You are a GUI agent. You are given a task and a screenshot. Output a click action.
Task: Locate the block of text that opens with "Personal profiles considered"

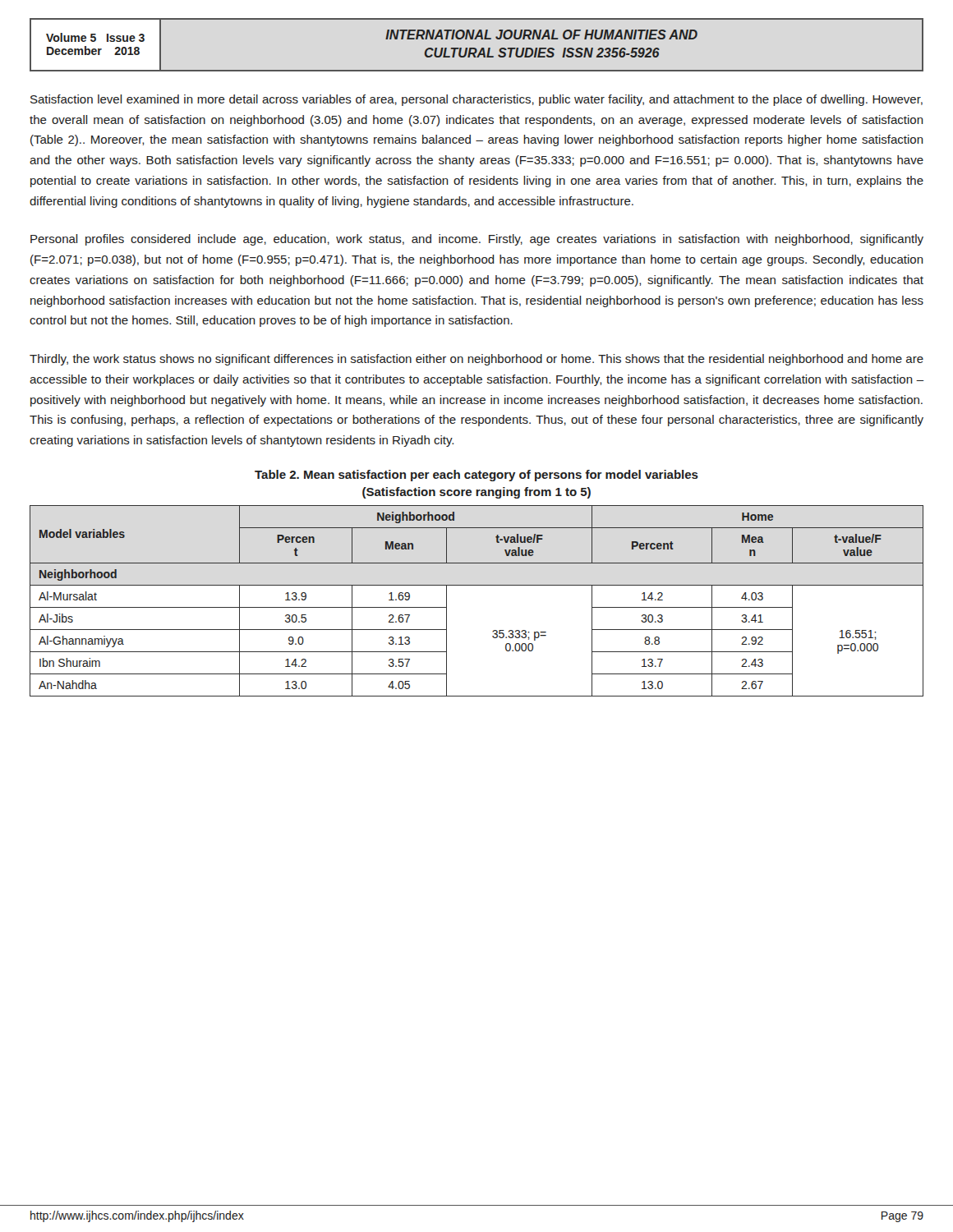476,280
